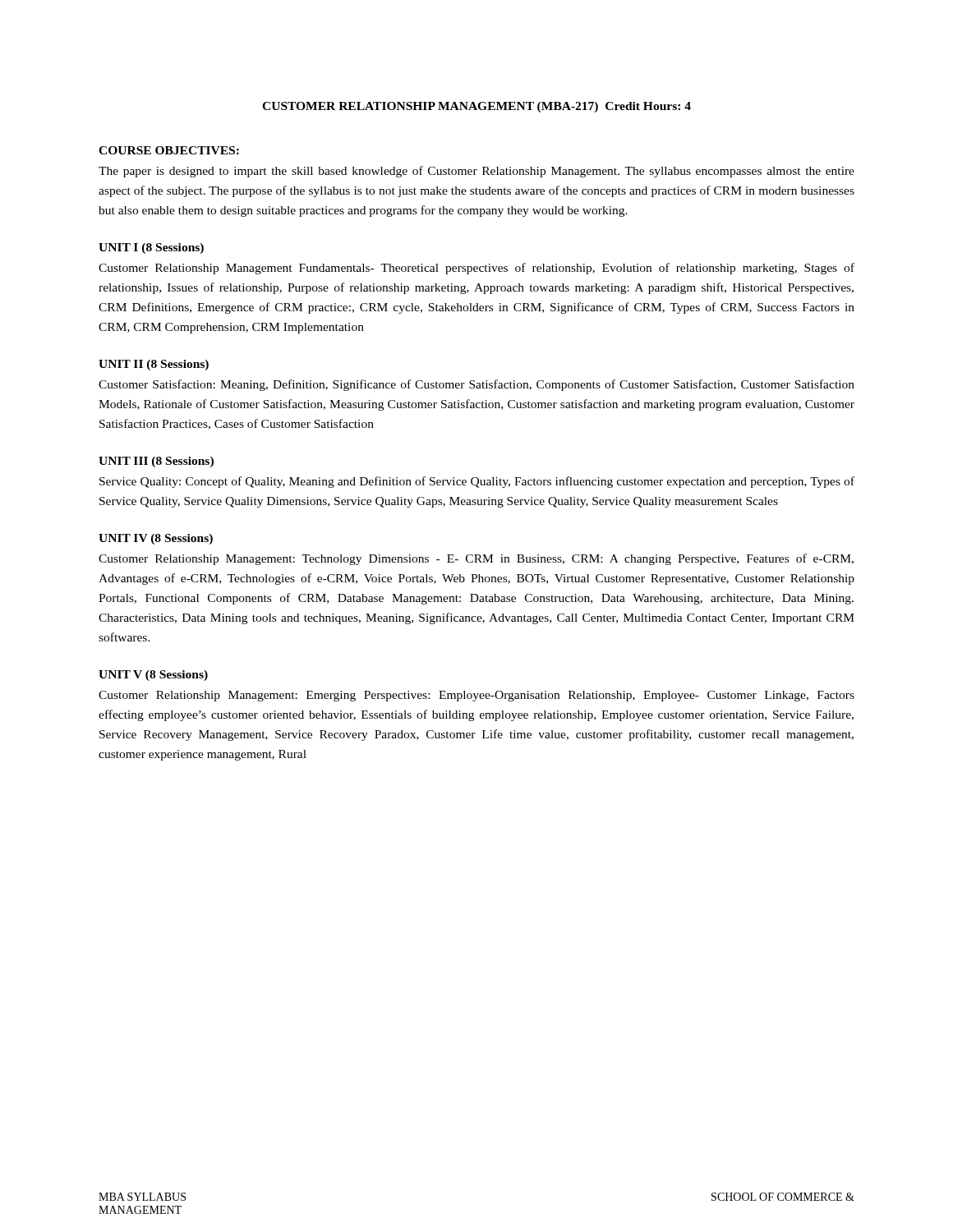Locate the section header with the text "COURSE OBJECTIVES:"
This screenshot has width=953, height=1232.
pos(169,150)
